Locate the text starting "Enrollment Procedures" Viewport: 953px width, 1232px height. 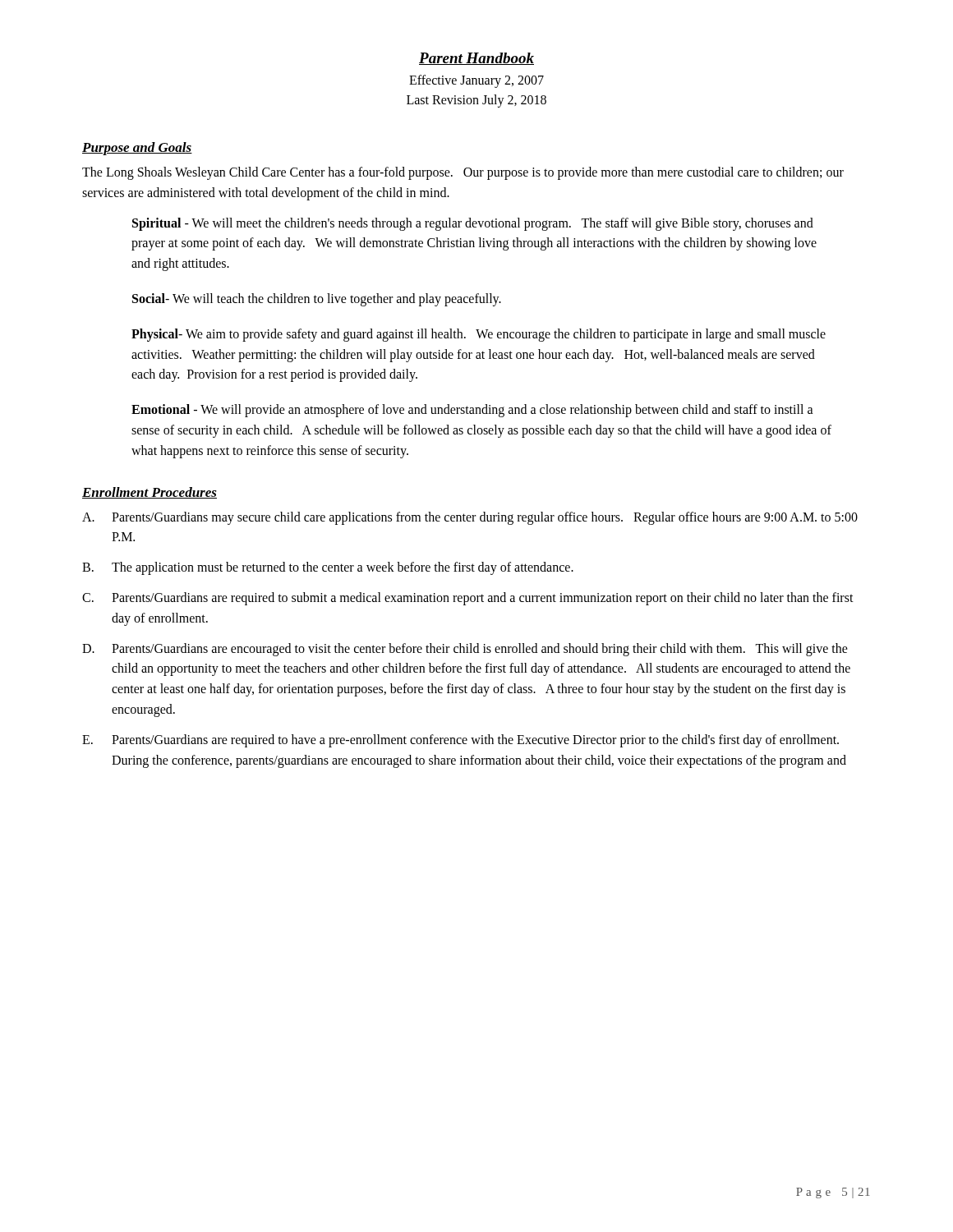click(149, 492)
